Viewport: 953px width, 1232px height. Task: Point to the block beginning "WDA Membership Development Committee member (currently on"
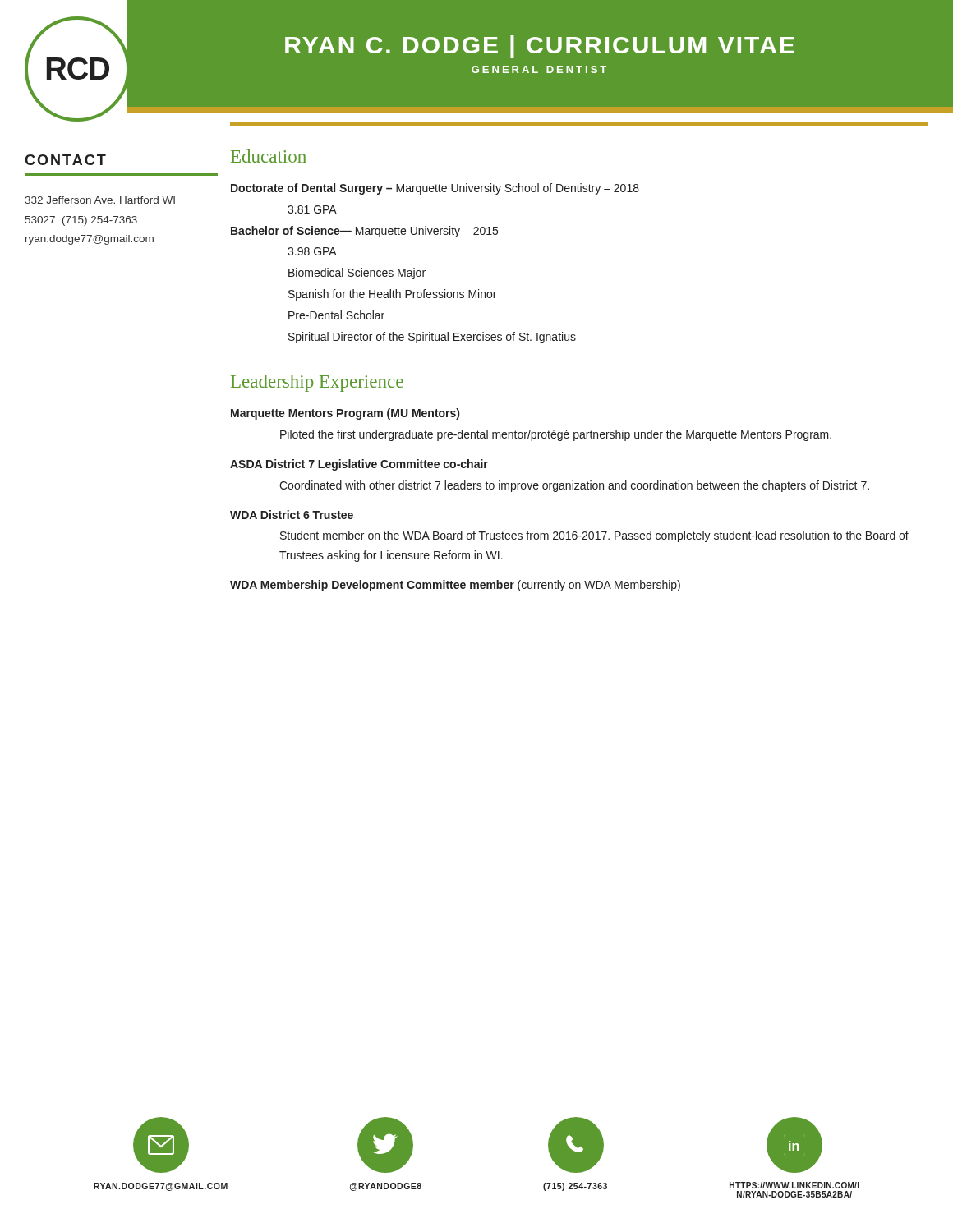[x=455, y=585]
